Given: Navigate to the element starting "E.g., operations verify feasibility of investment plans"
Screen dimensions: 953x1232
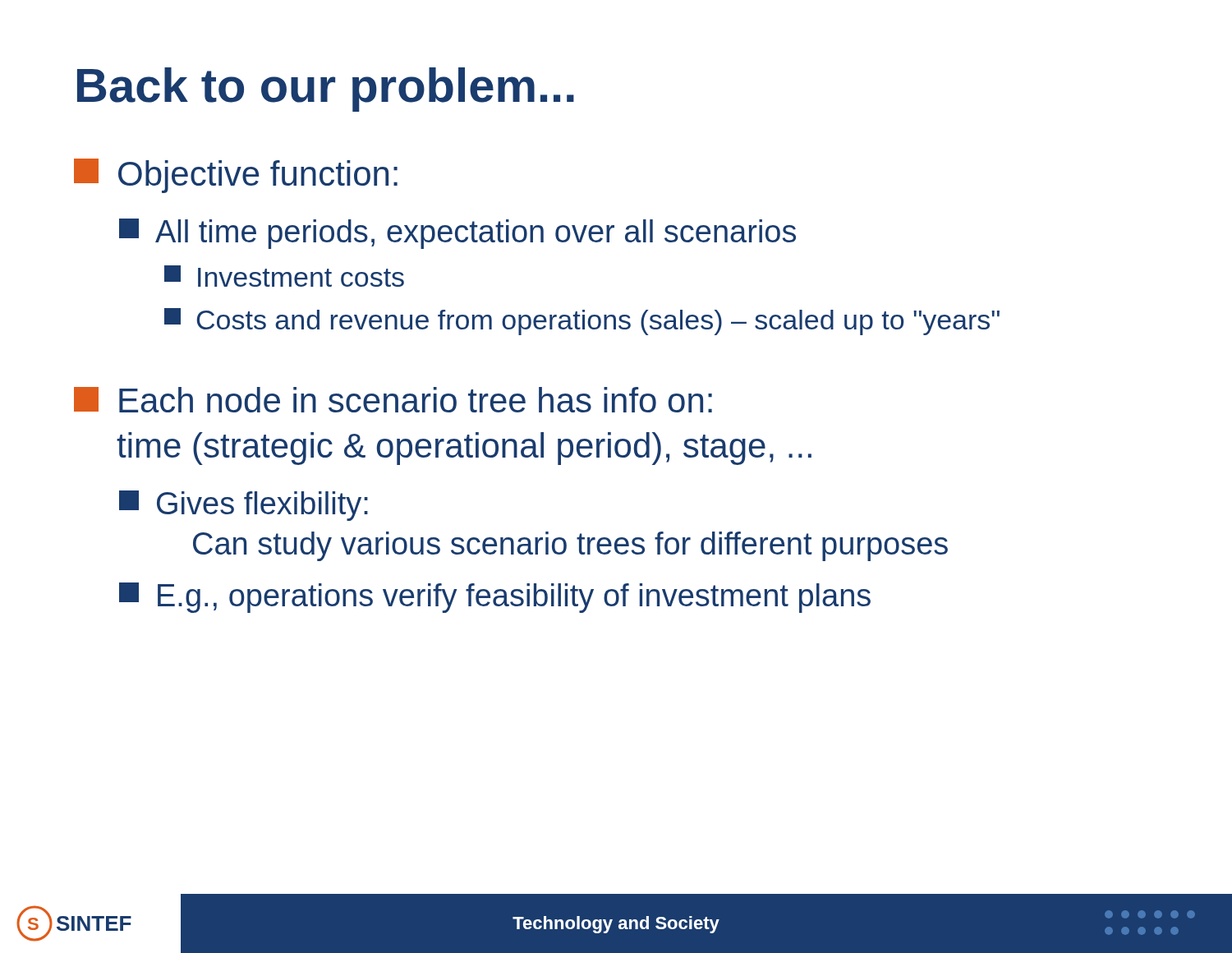Looking at the screenshot, I should coord(495,596).
